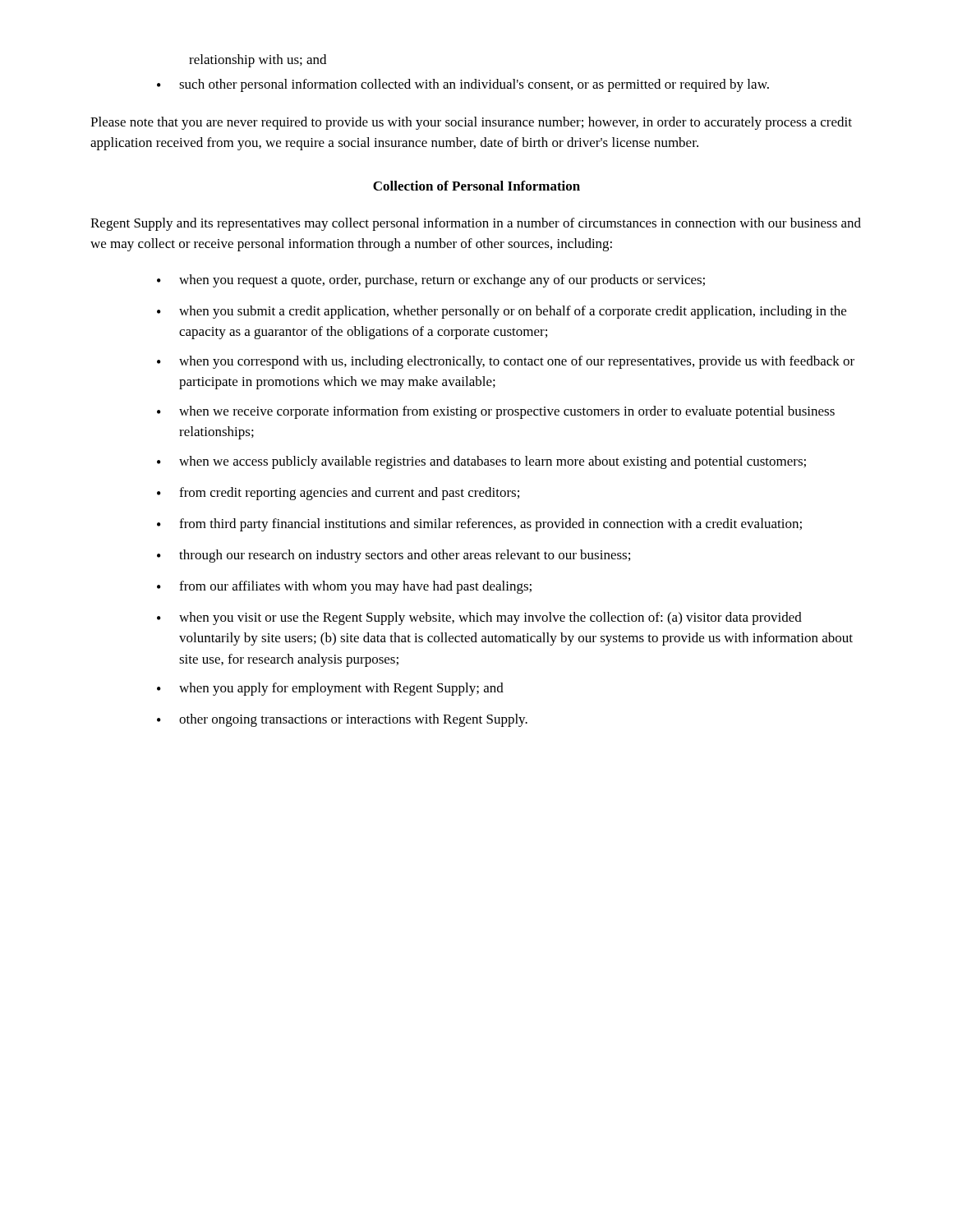Point to the text block starting "• when you correspond with us,"
Screen dimensions: 1232x953
point(509,371)
